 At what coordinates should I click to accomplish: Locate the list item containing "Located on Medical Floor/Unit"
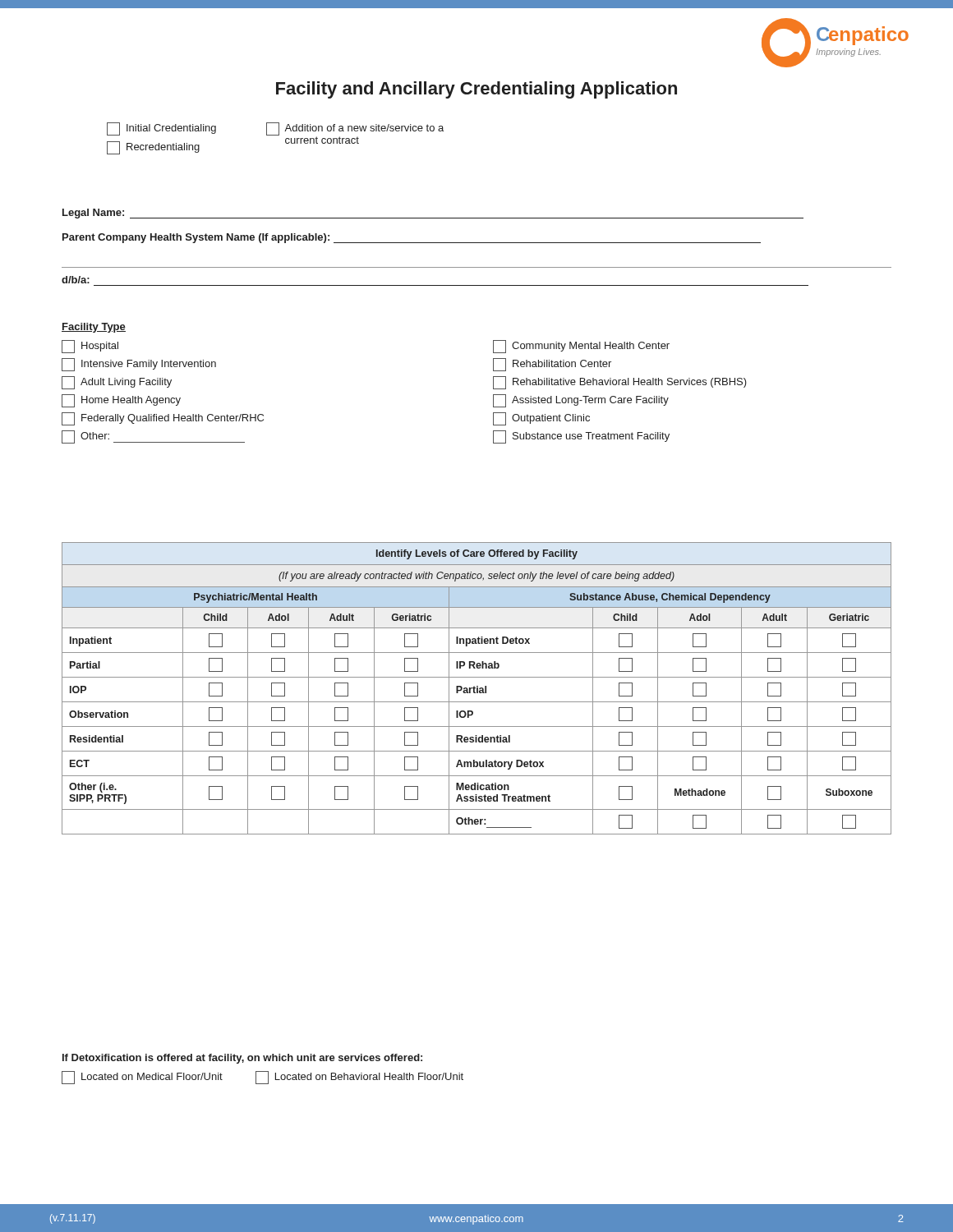tap(142, 1077)
